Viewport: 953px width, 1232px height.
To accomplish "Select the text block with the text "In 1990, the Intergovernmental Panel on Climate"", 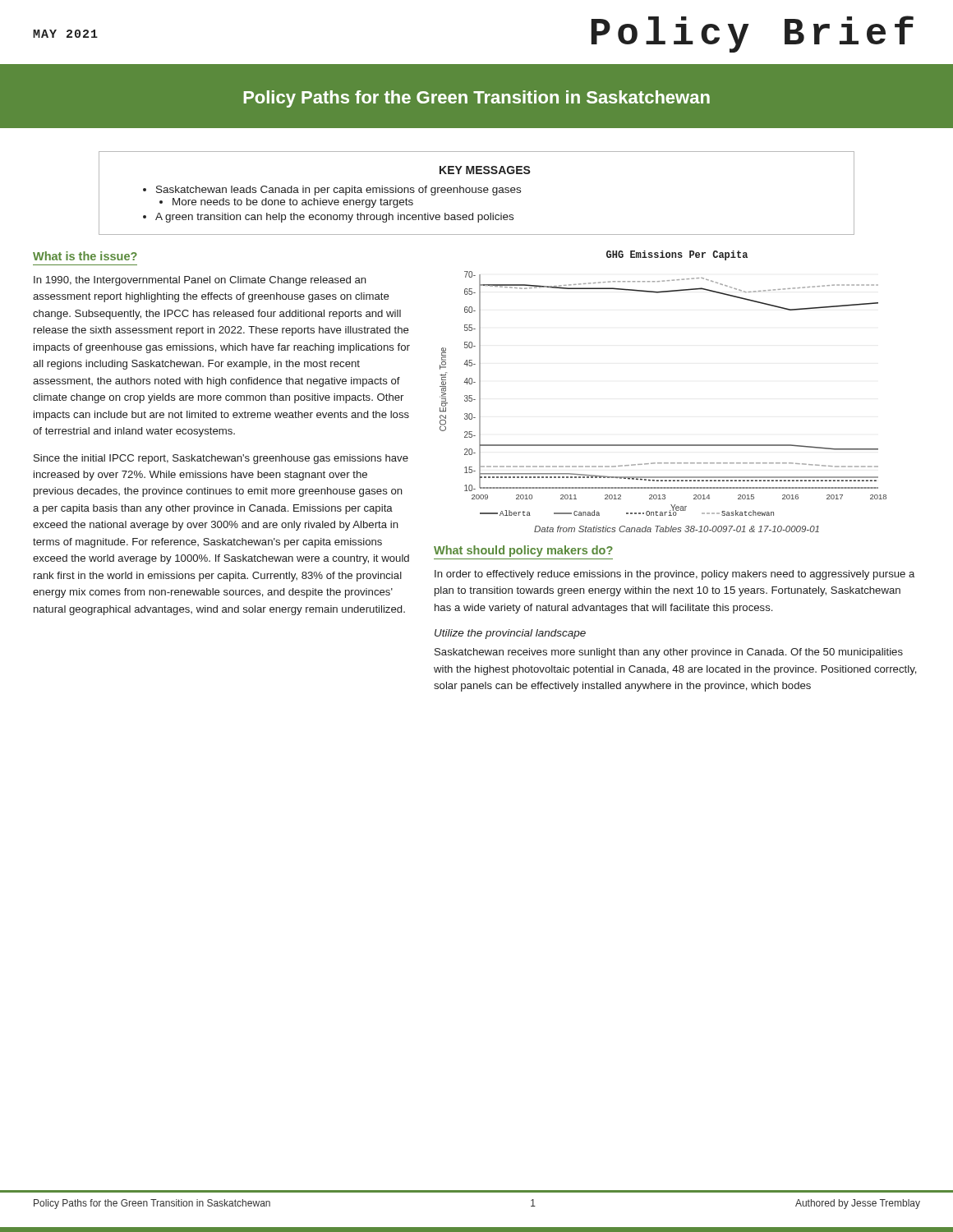I will pos(221,355).
